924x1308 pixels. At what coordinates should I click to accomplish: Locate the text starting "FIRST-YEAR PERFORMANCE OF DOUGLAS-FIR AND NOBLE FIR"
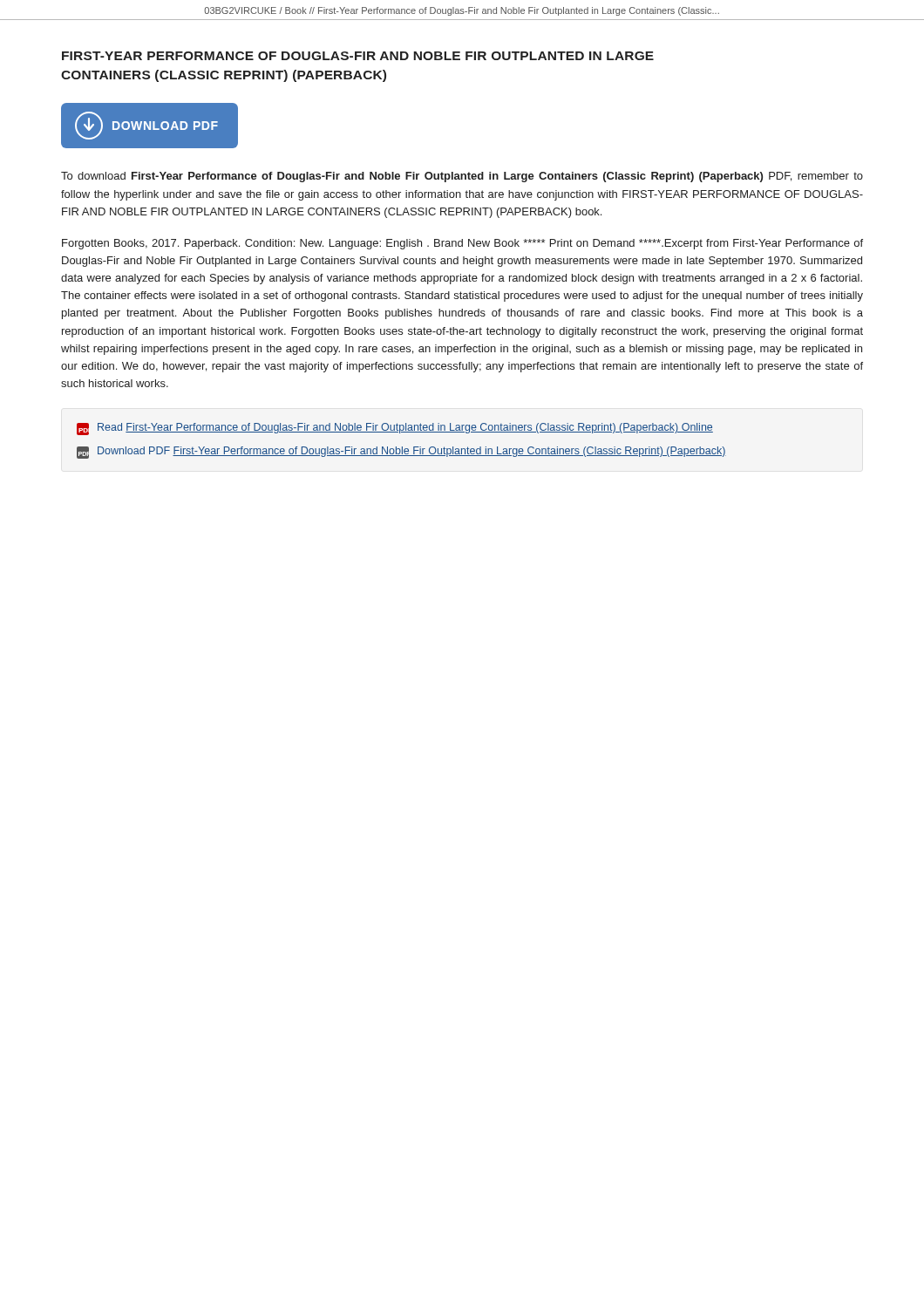point(462,65)
